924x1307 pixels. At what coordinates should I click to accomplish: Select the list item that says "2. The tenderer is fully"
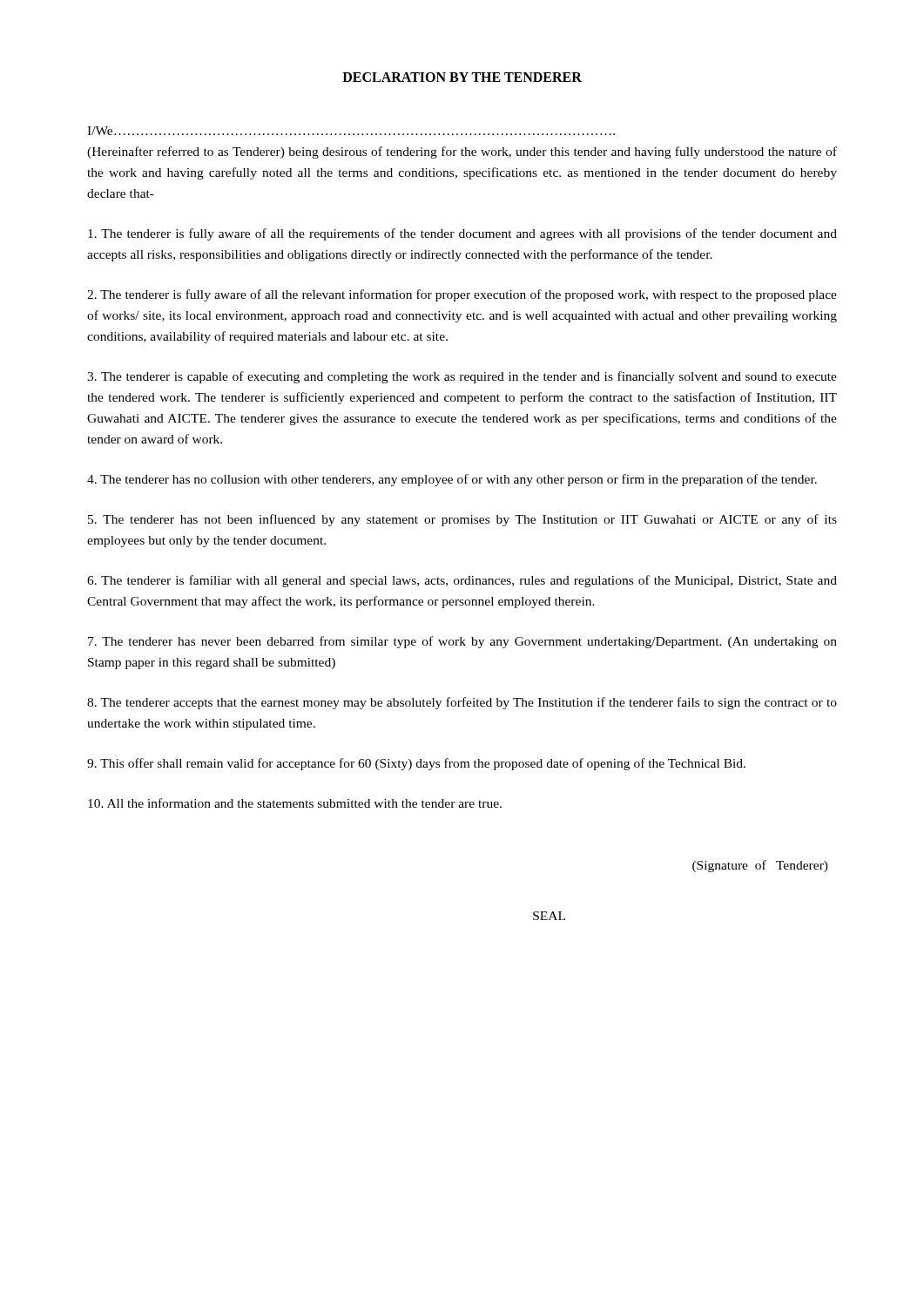(462, 315)
